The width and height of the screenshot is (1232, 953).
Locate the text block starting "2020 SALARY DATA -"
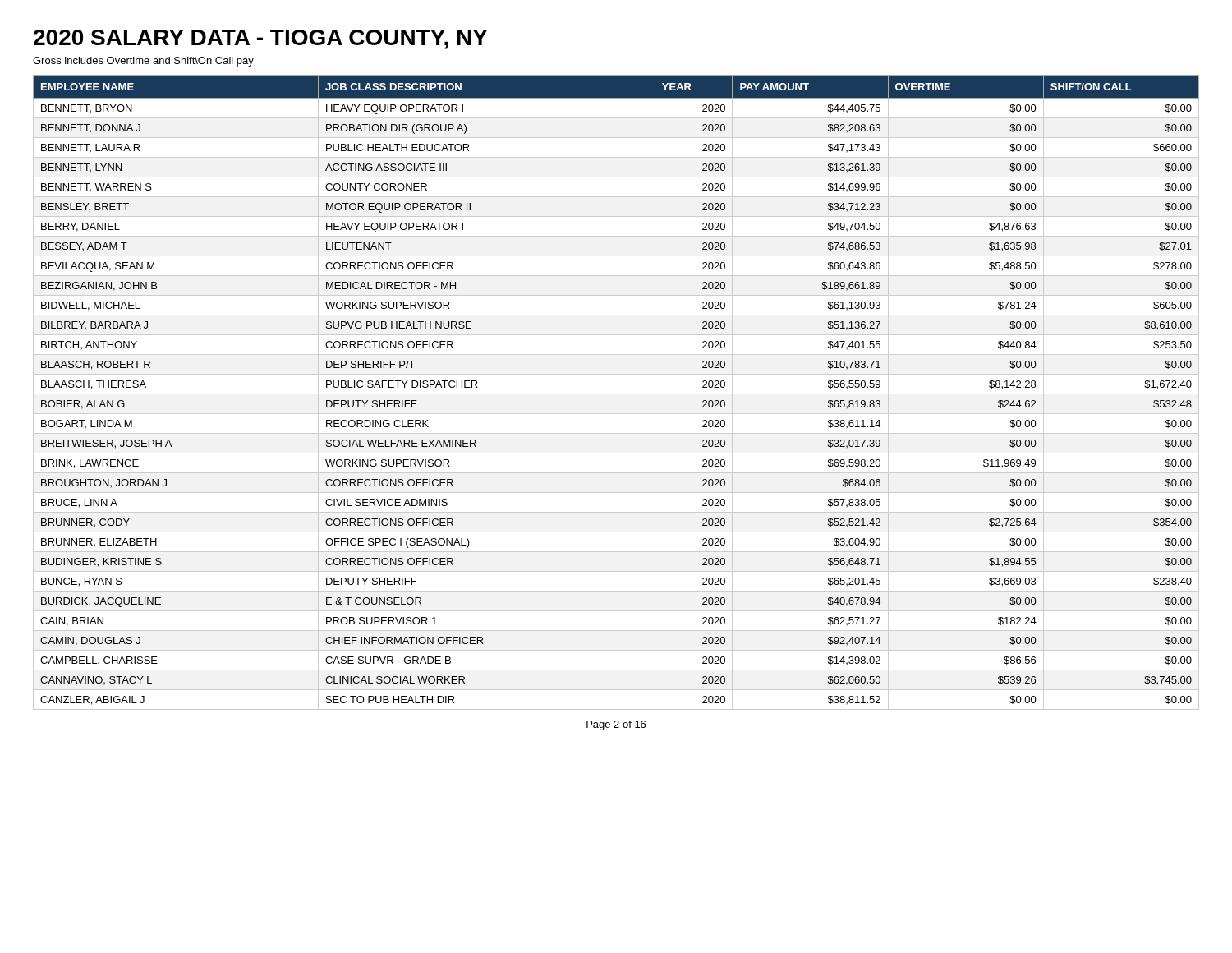pyautogui.click(x=260, y=37)
